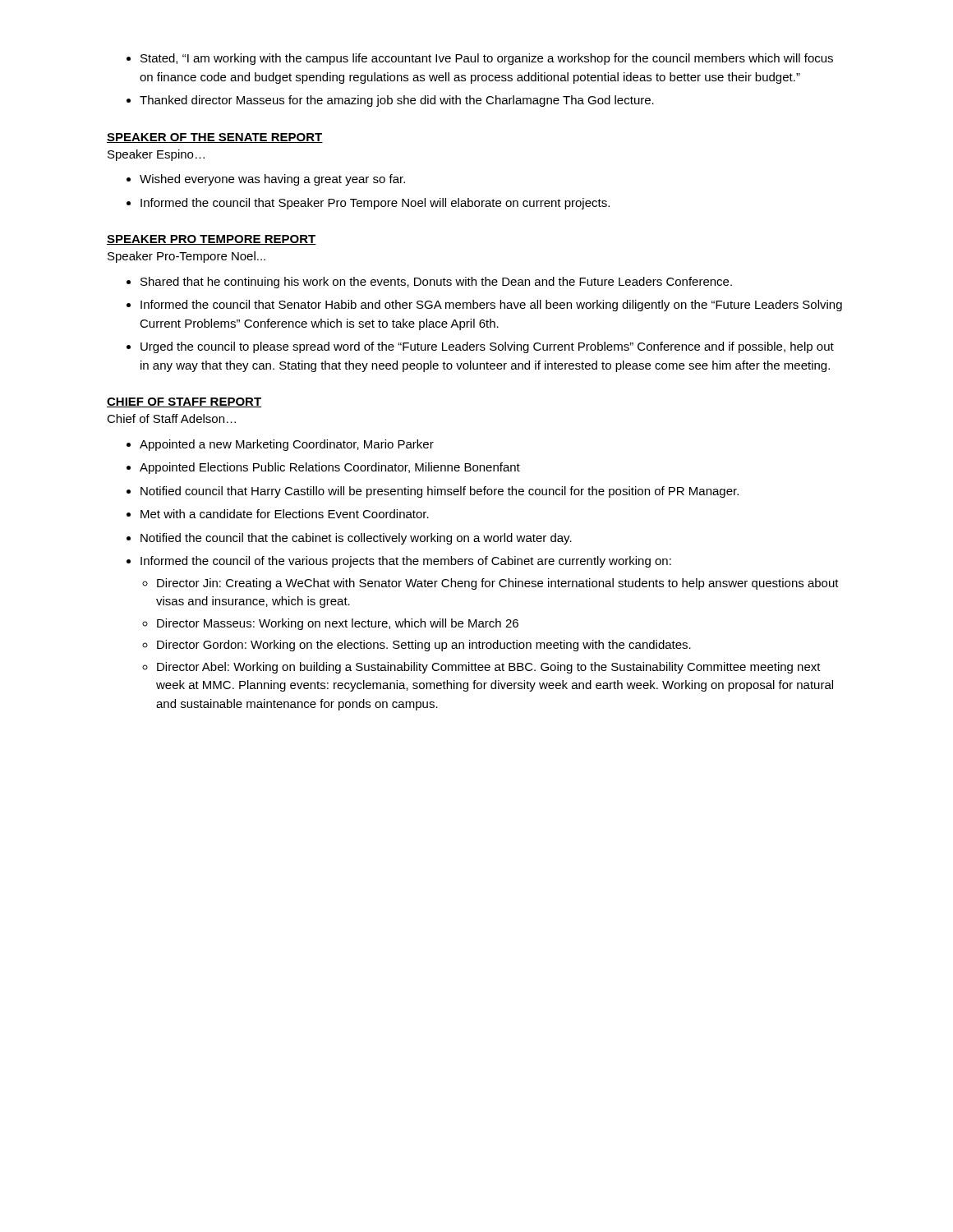
Task: Click on the list item containing "Stated, “I am working"
Action: click(493, 68)
